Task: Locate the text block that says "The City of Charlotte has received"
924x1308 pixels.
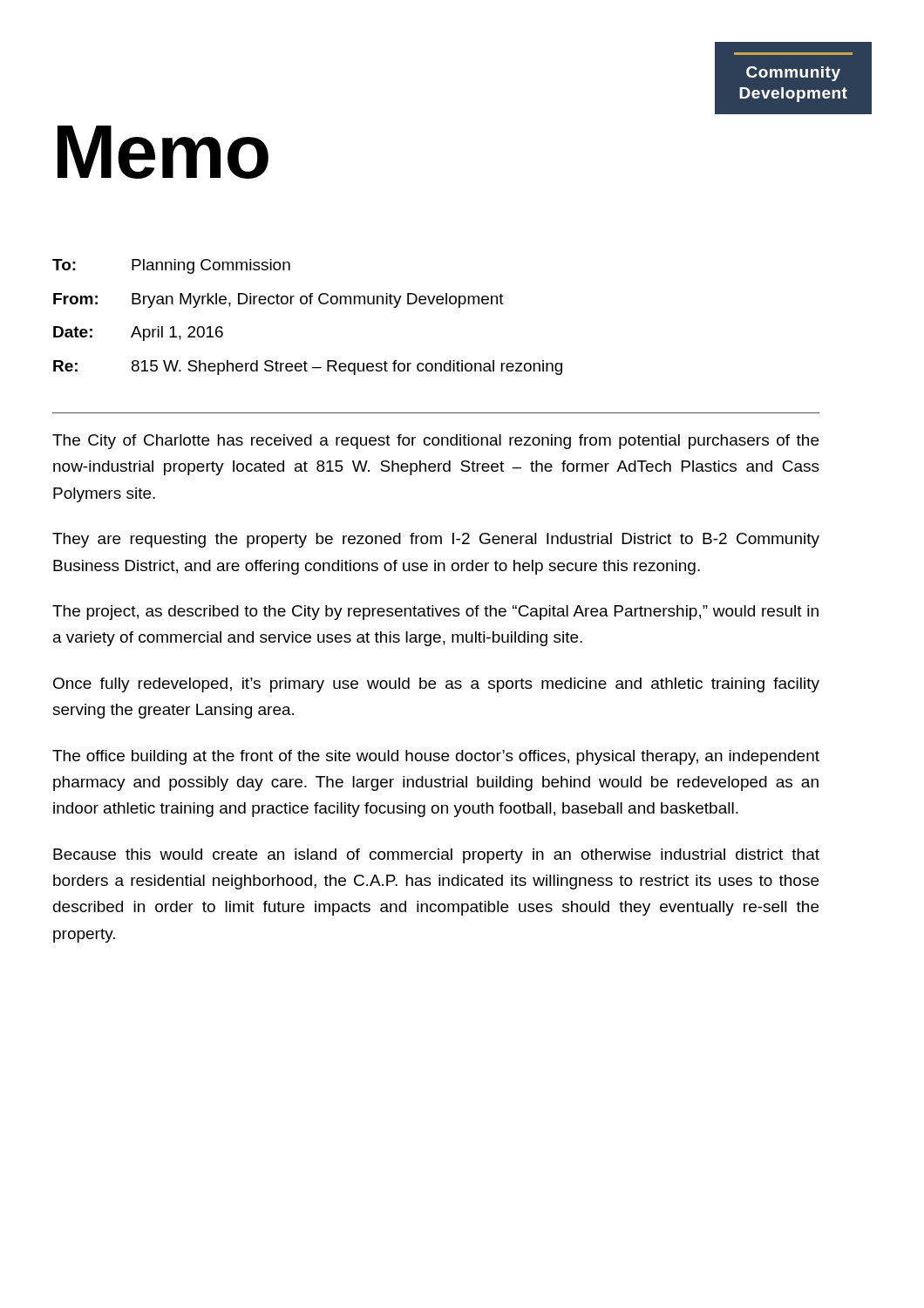Action: [x=436, y=467]
